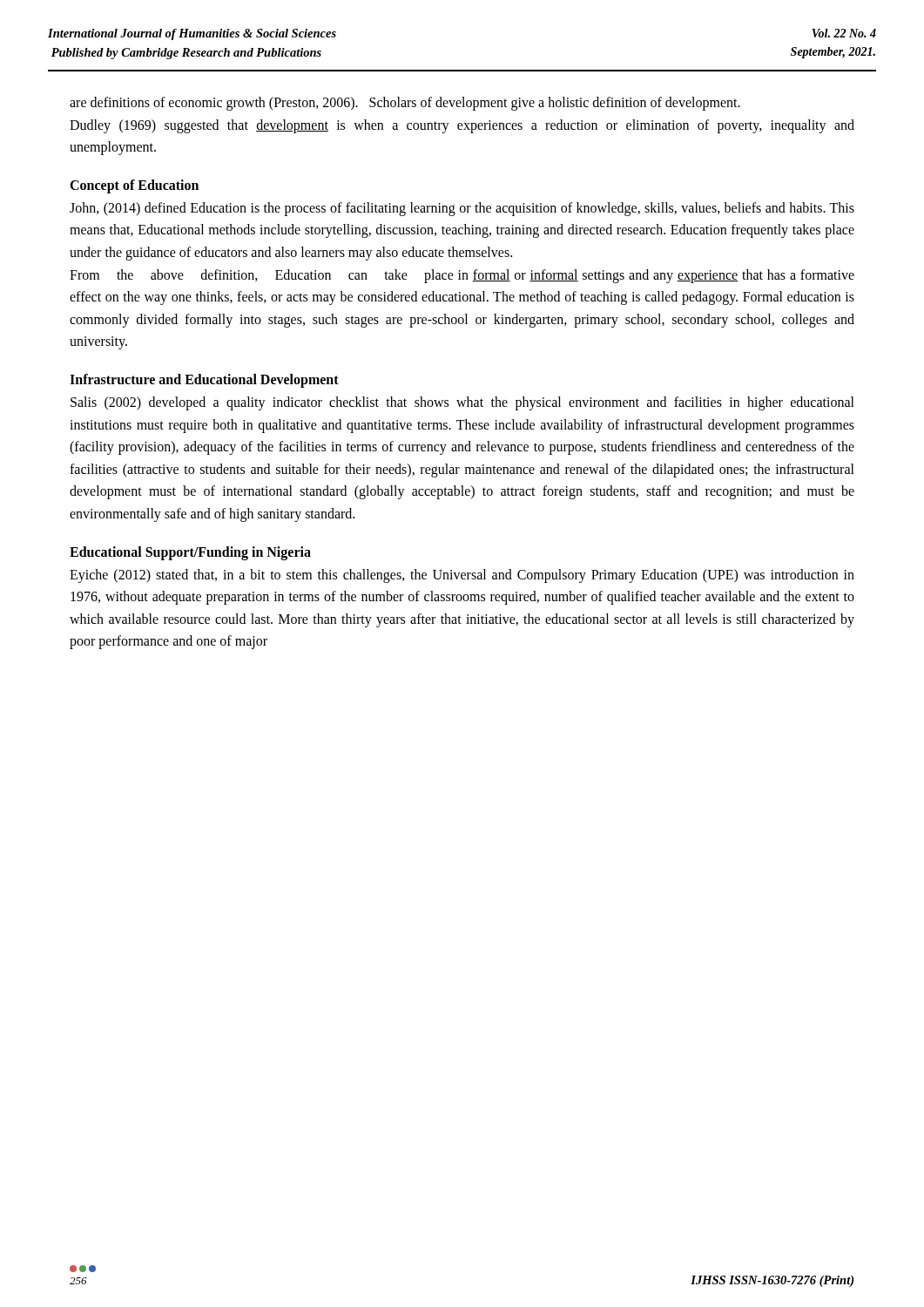Click on the text block that says "Eyiche (2012) stated that, in a bit"
Screen dimensions: 1307x924
462,608
